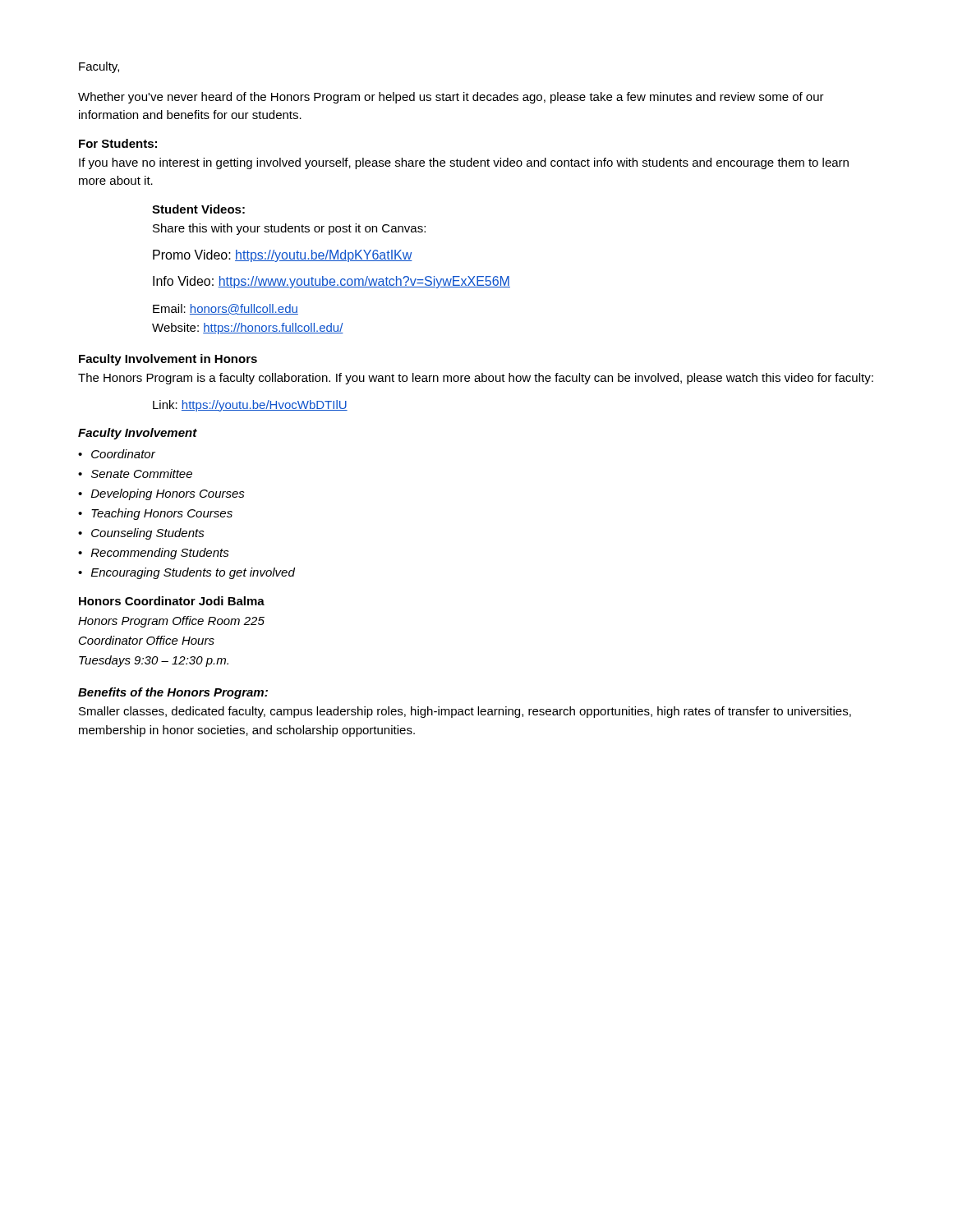The image size is (953, 1232).
Task: Select the section header containing "Faculty Involvement in Honors"
Action: 168,359
